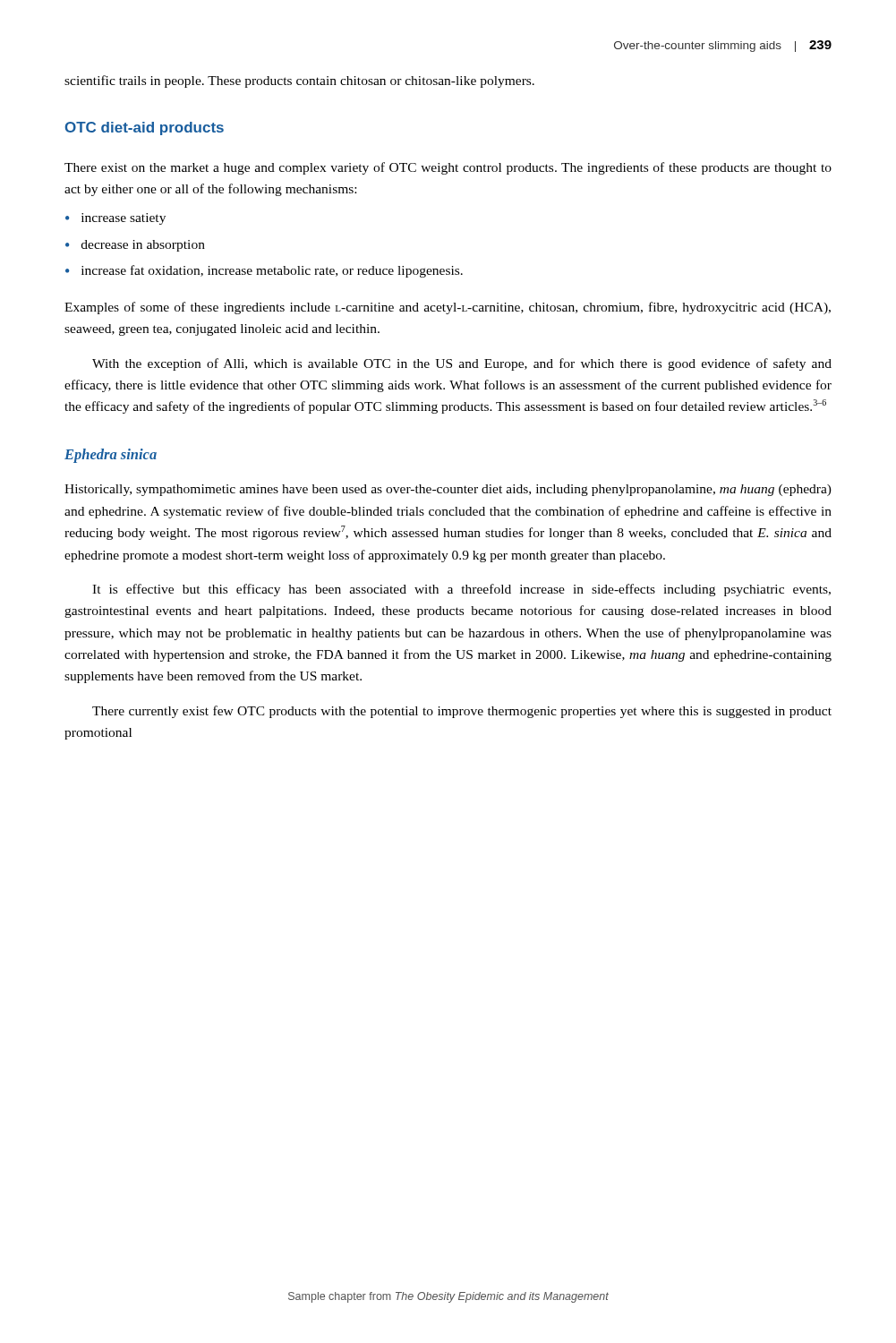
Task: Point to "•decrease in absorption"
Action: (135, 246)
